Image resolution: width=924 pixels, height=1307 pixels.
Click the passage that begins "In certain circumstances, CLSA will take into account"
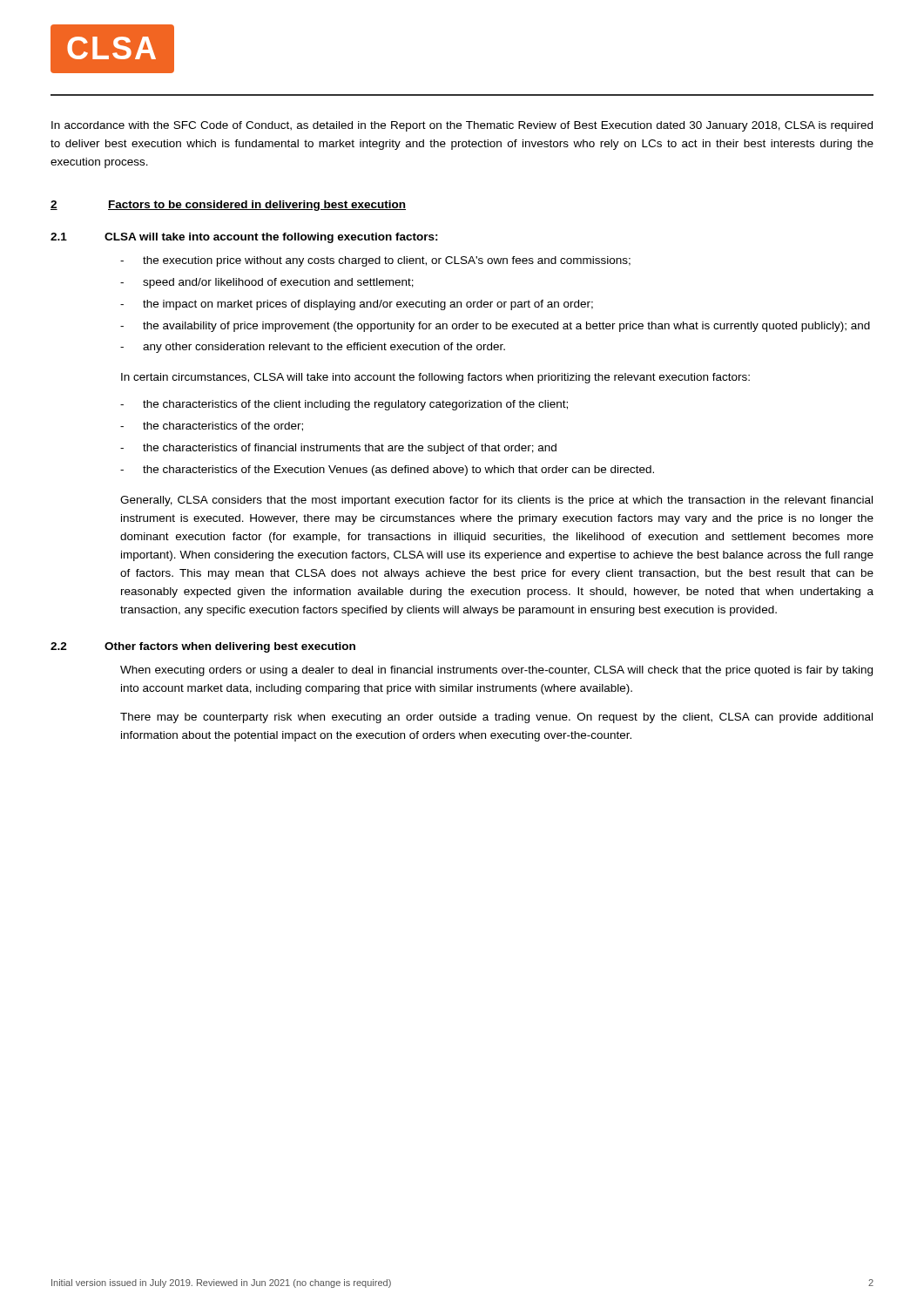pos(435,377)
